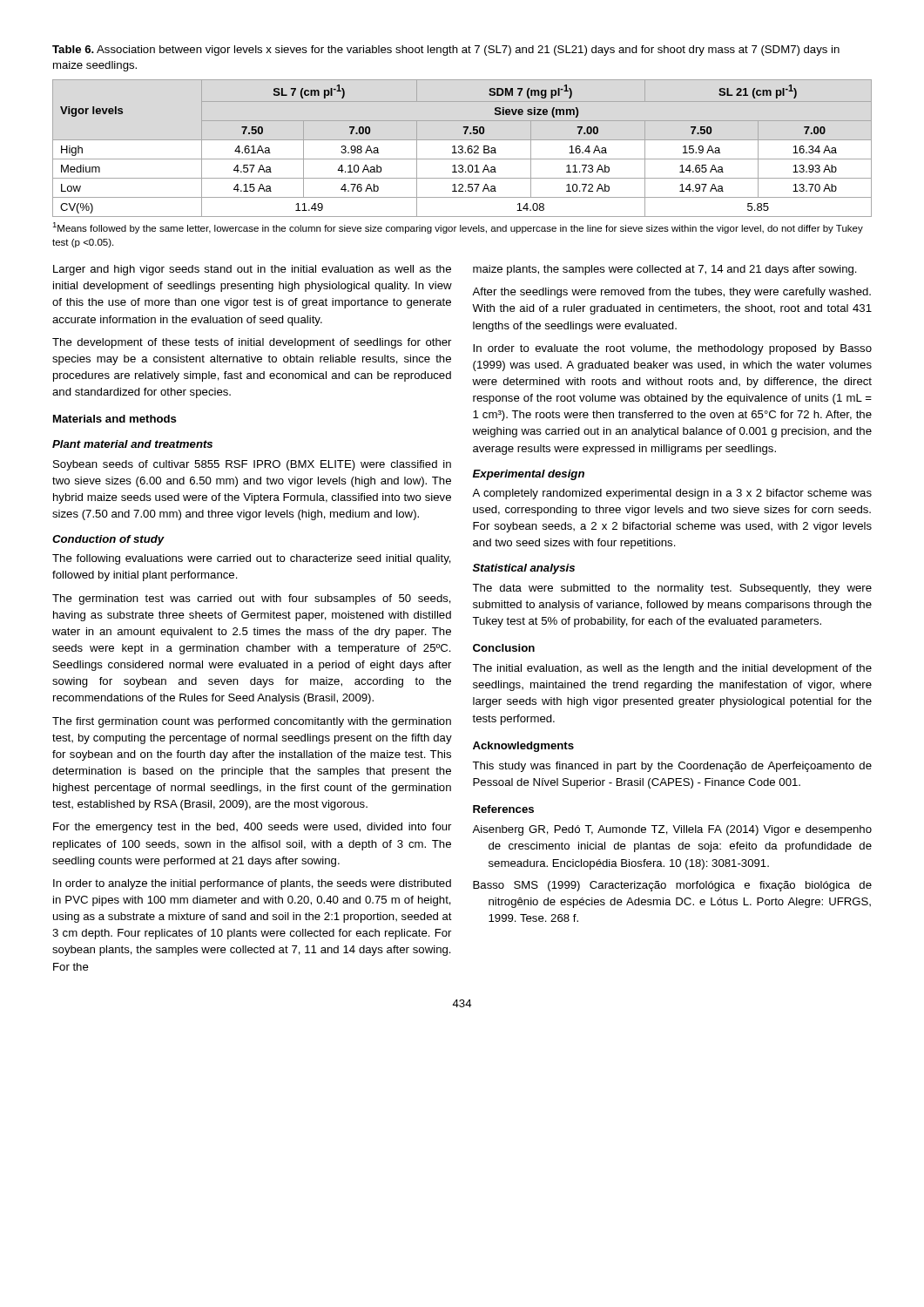Where is the passage that starts "Basso SMS (1999) Caracterização"?
Viewport: 924px width, 1307px height.
(672, 901)
